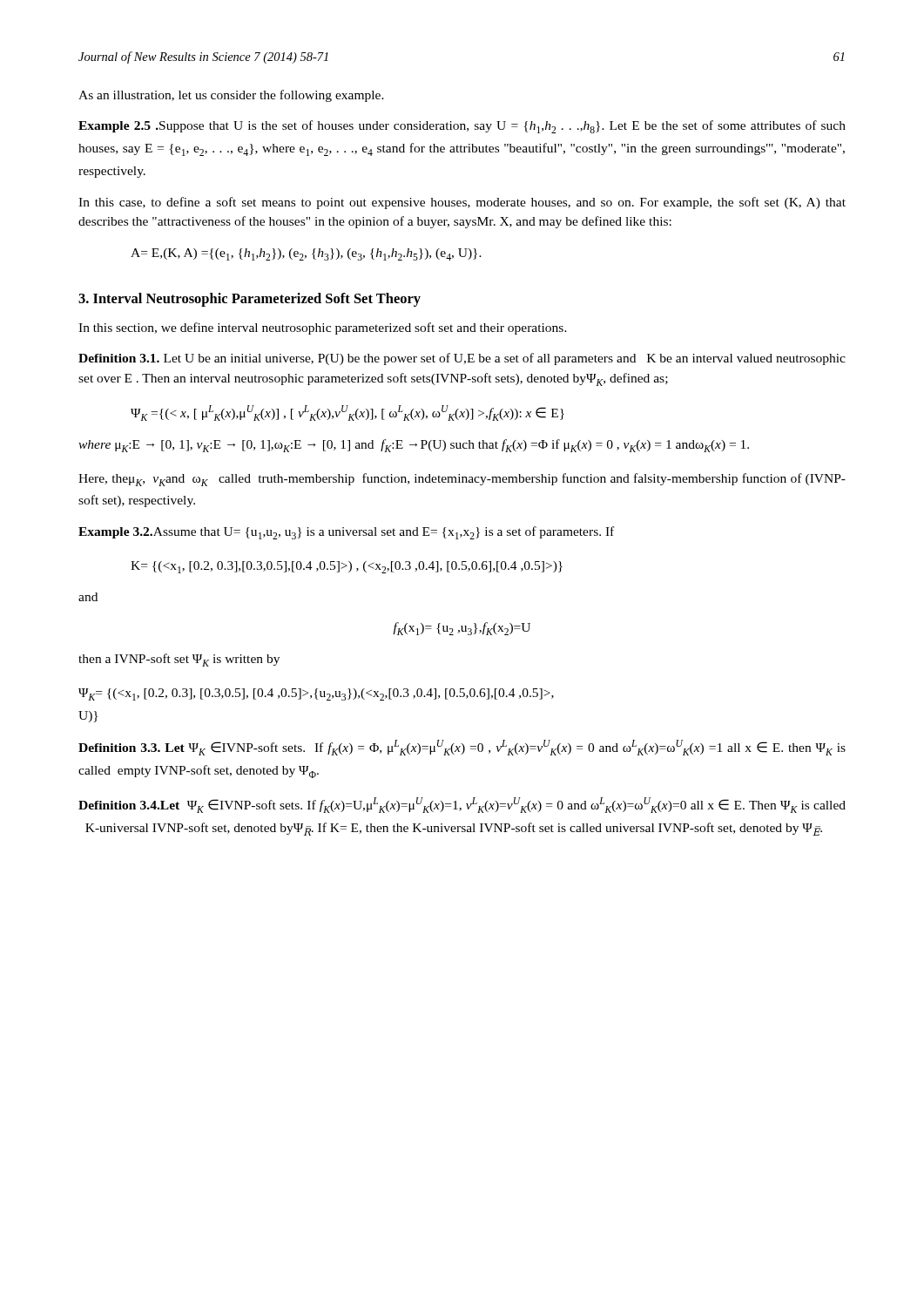Navigate to the region starting "fK(x1)= {u2 ,u3},fK(x2)=U"

[462, 629]
